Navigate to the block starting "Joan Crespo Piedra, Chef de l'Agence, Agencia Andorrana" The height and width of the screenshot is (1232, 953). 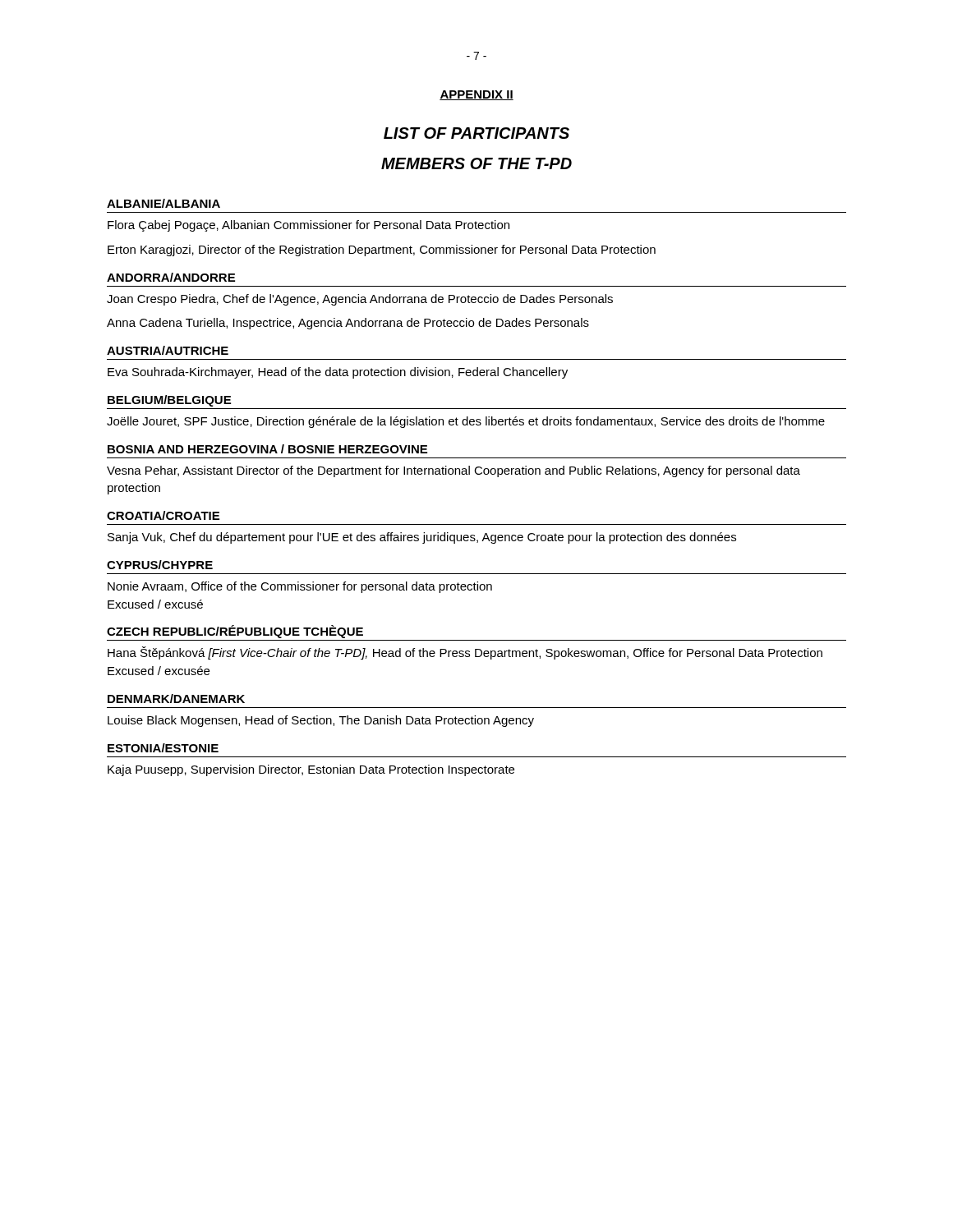click(360, 298)
